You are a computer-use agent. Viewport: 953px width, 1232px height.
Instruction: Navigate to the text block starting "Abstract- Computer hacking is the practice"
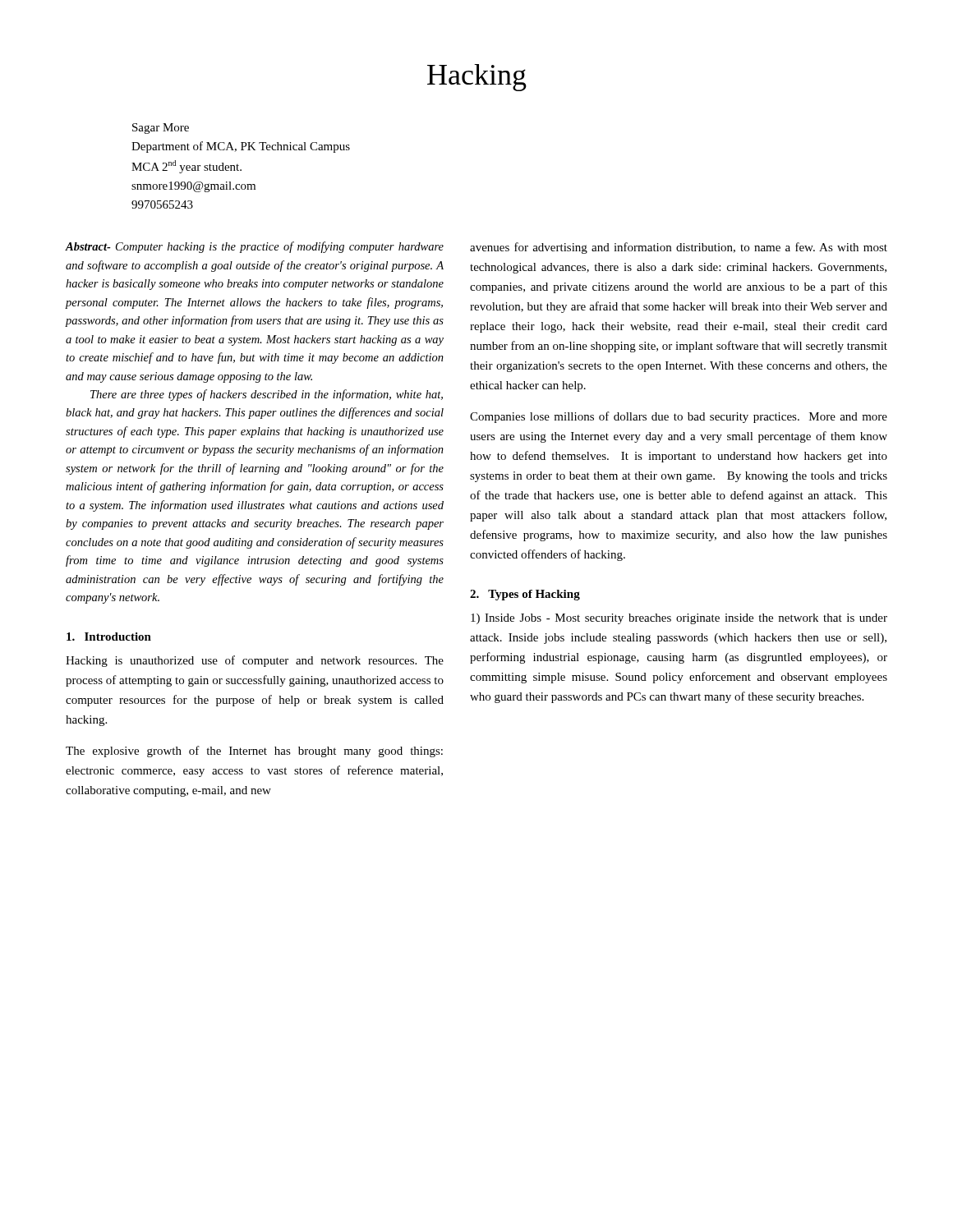click(x=255, y=422)
